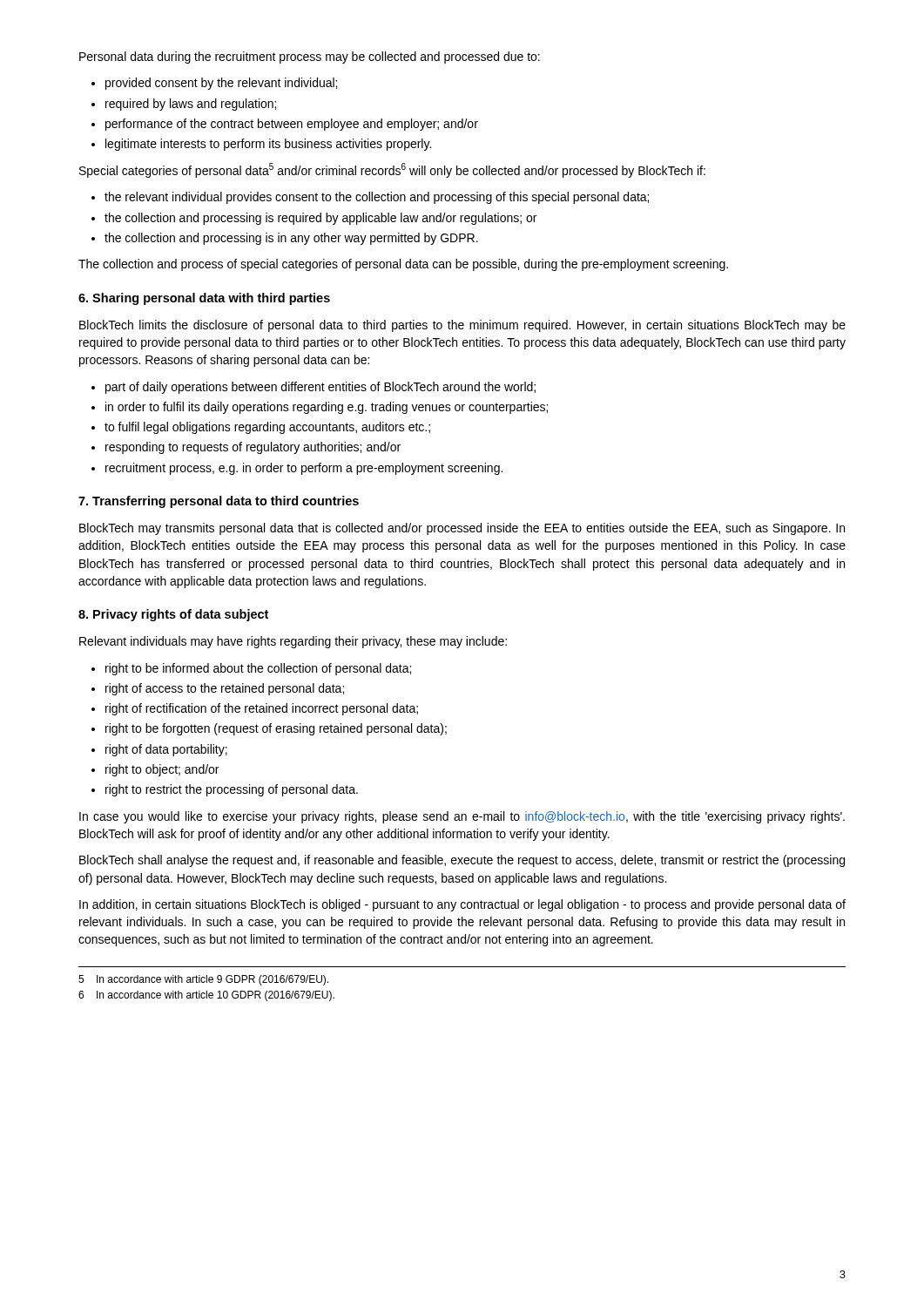The width and height of the screenshot is (924, 1307).
Task: Click on the text block that says "BlockTech may transmits personal data that is collected"
Action: point(462,555)
